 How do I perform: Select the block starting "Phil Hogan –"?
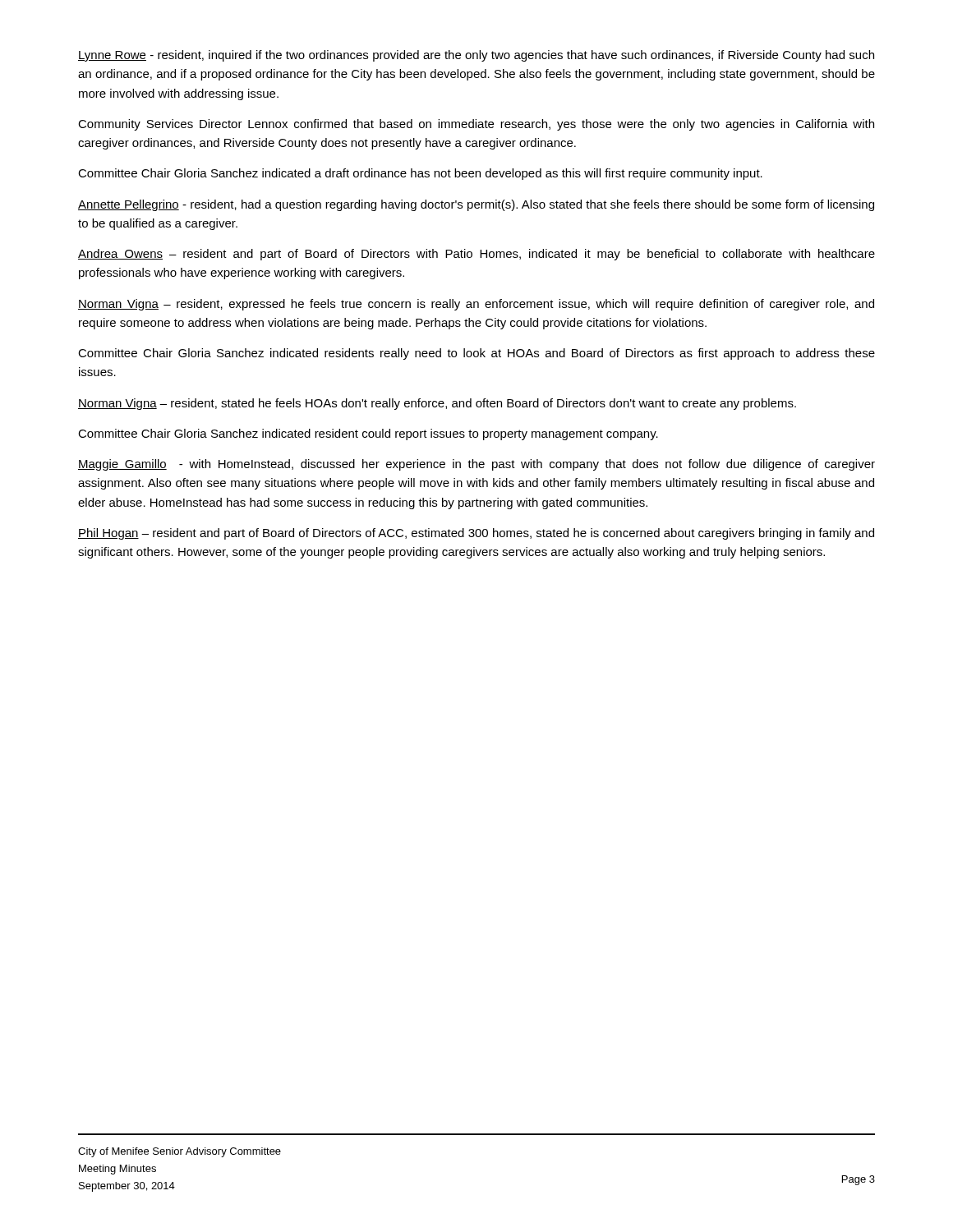[x=476, y=542]
